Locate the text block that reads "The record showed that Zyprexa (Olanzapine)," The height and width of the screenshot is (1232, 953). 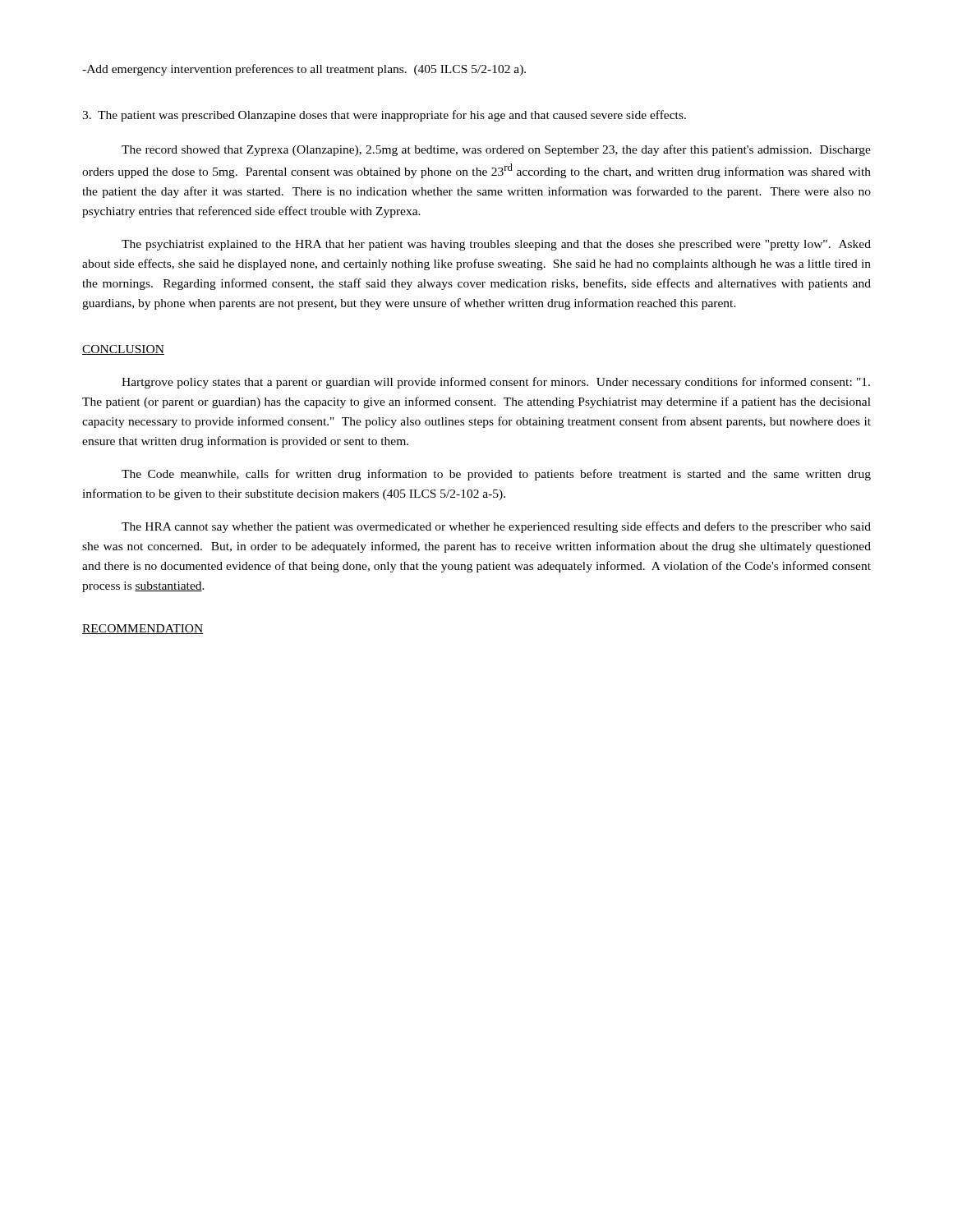coord(476,180)
